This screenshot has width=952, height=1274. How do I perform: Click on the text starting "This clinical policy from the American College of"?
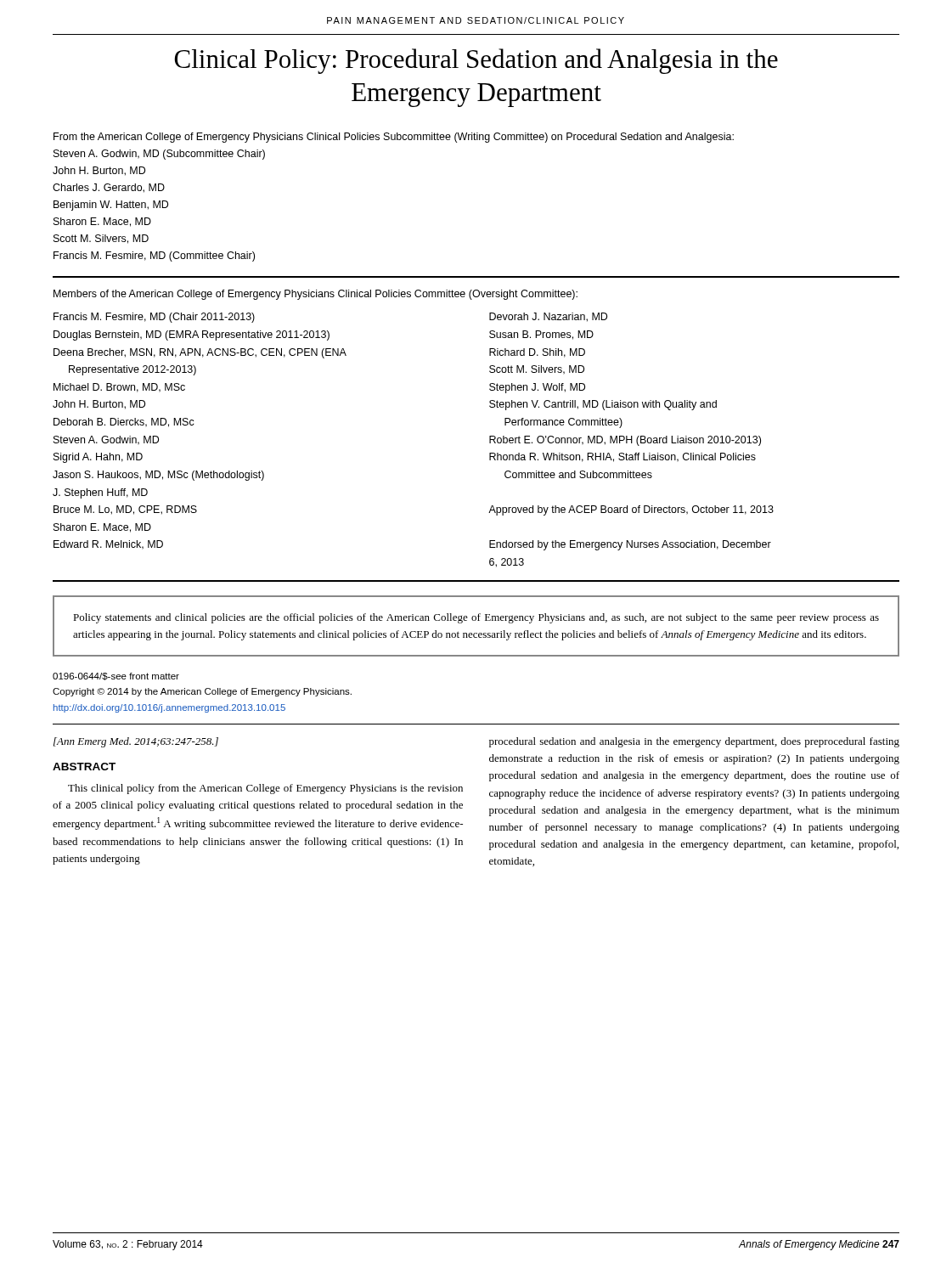tap(258, 823)
